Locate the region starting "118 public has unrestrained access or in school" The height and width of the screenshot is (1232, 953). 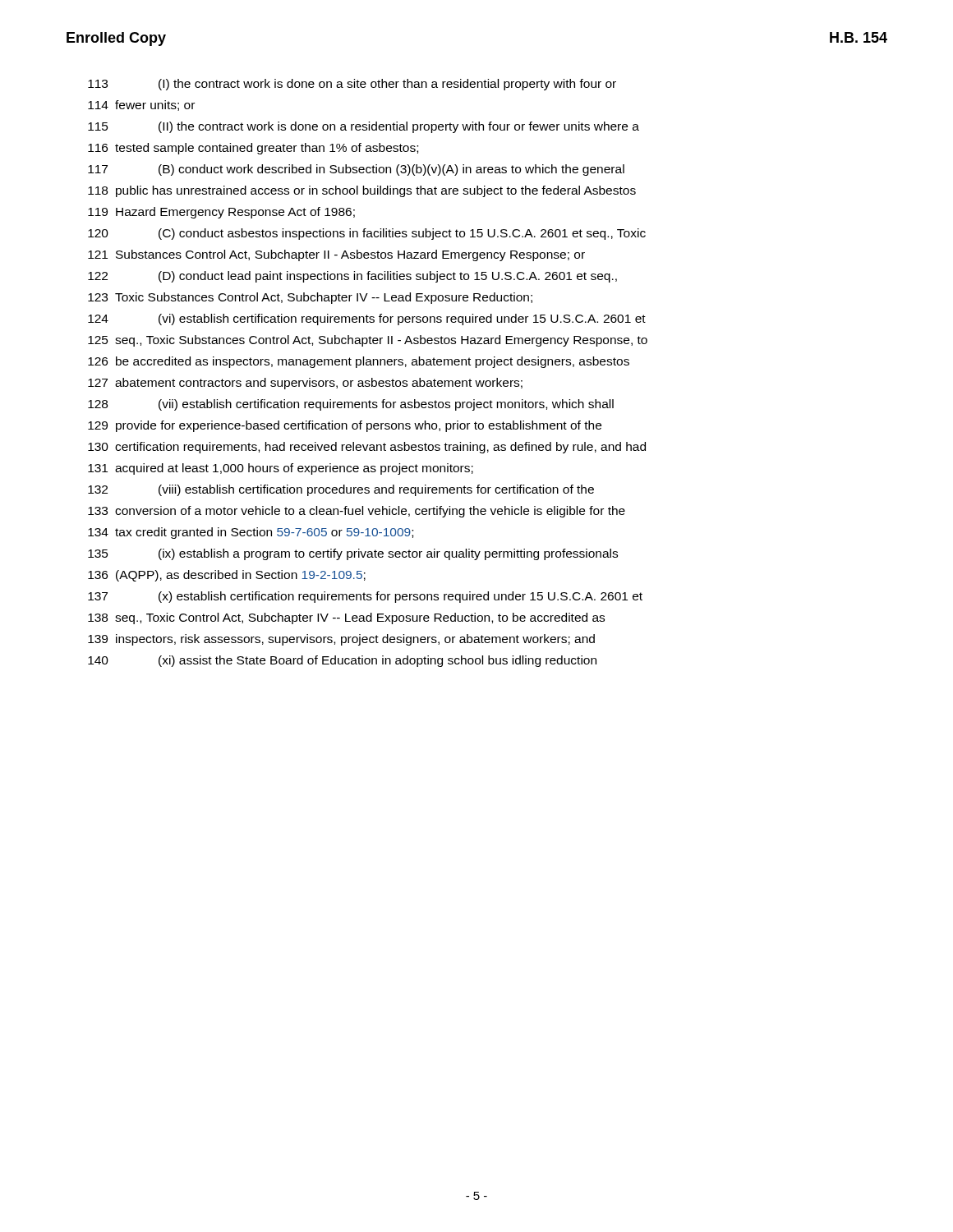click(x=476, y=191)
